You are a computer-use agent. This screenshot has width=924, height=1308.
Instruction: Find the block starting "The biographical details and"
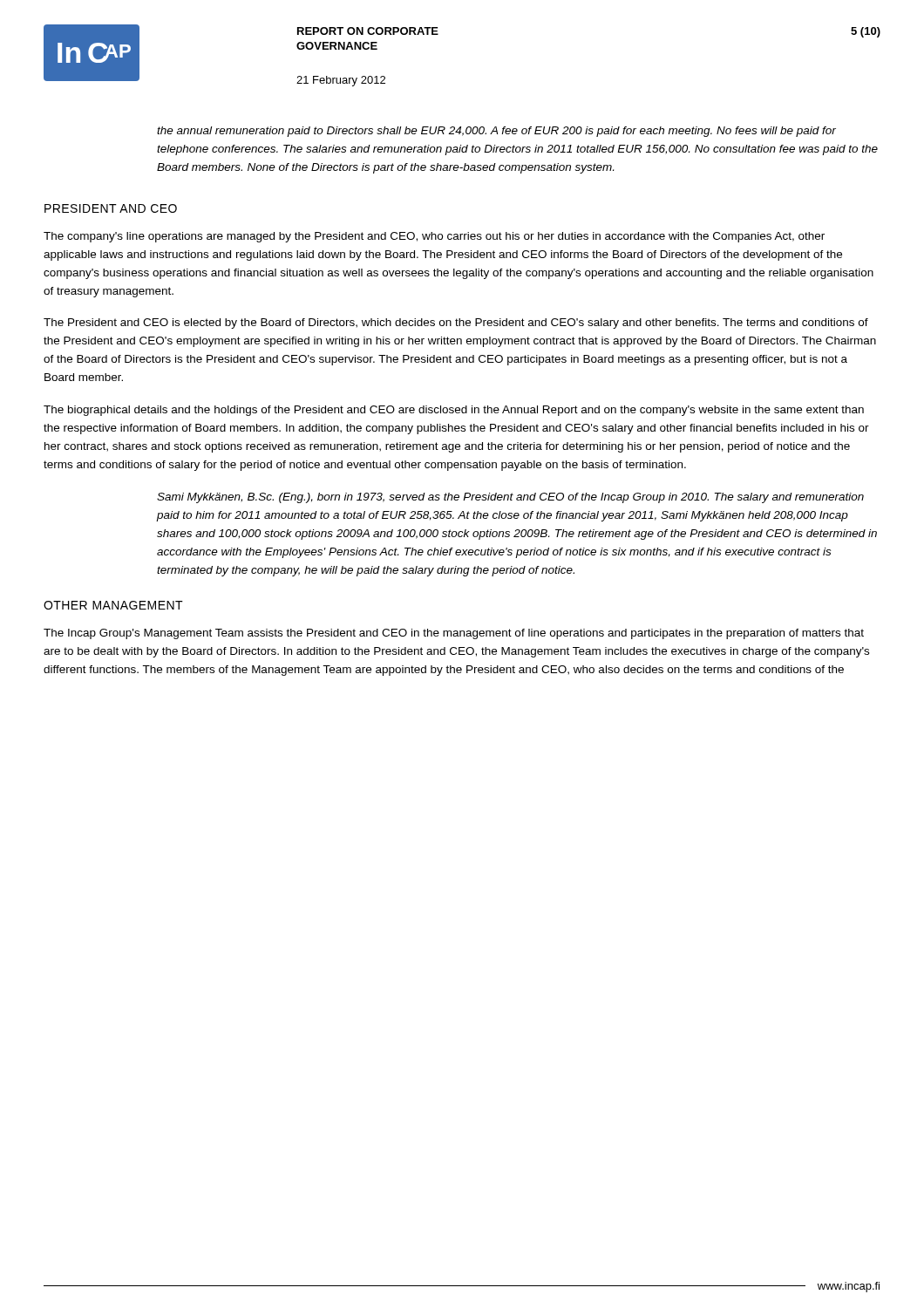click(456, 437)
